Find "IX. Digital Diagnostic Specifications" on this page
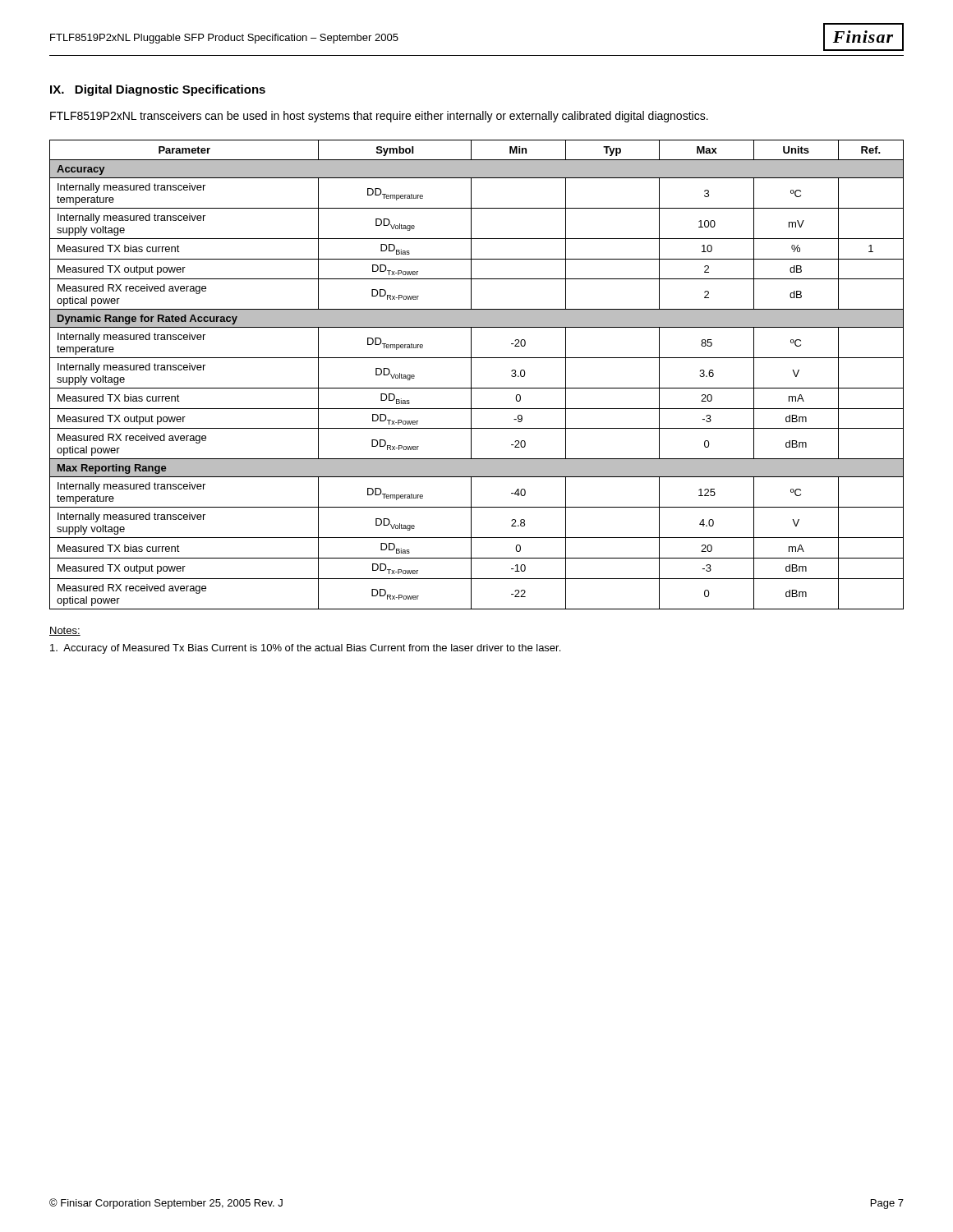The image size is (953, 1232). coord(157,89)
